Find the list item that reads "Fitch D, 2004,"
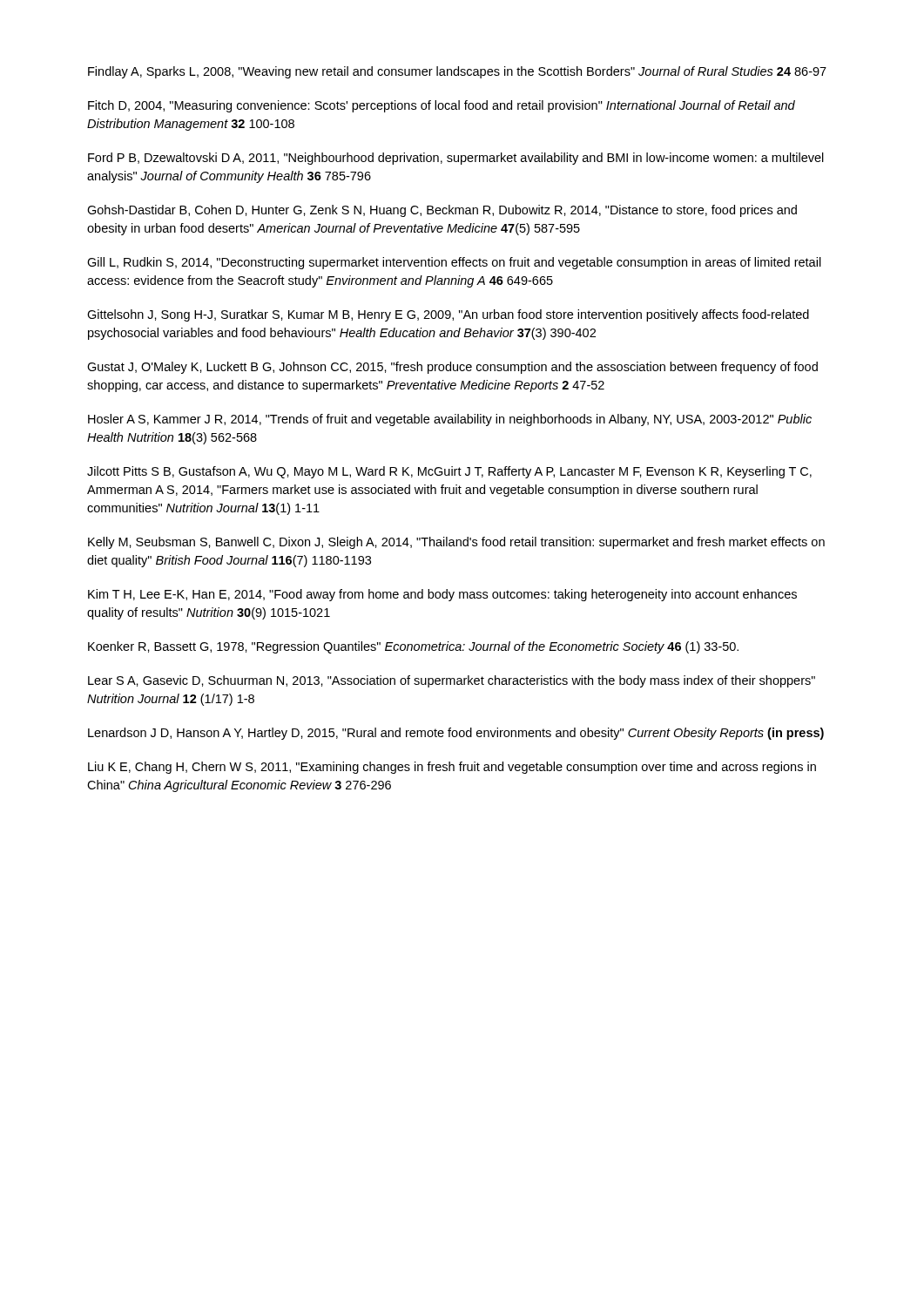924x1307 pixels. pos(441,115)
